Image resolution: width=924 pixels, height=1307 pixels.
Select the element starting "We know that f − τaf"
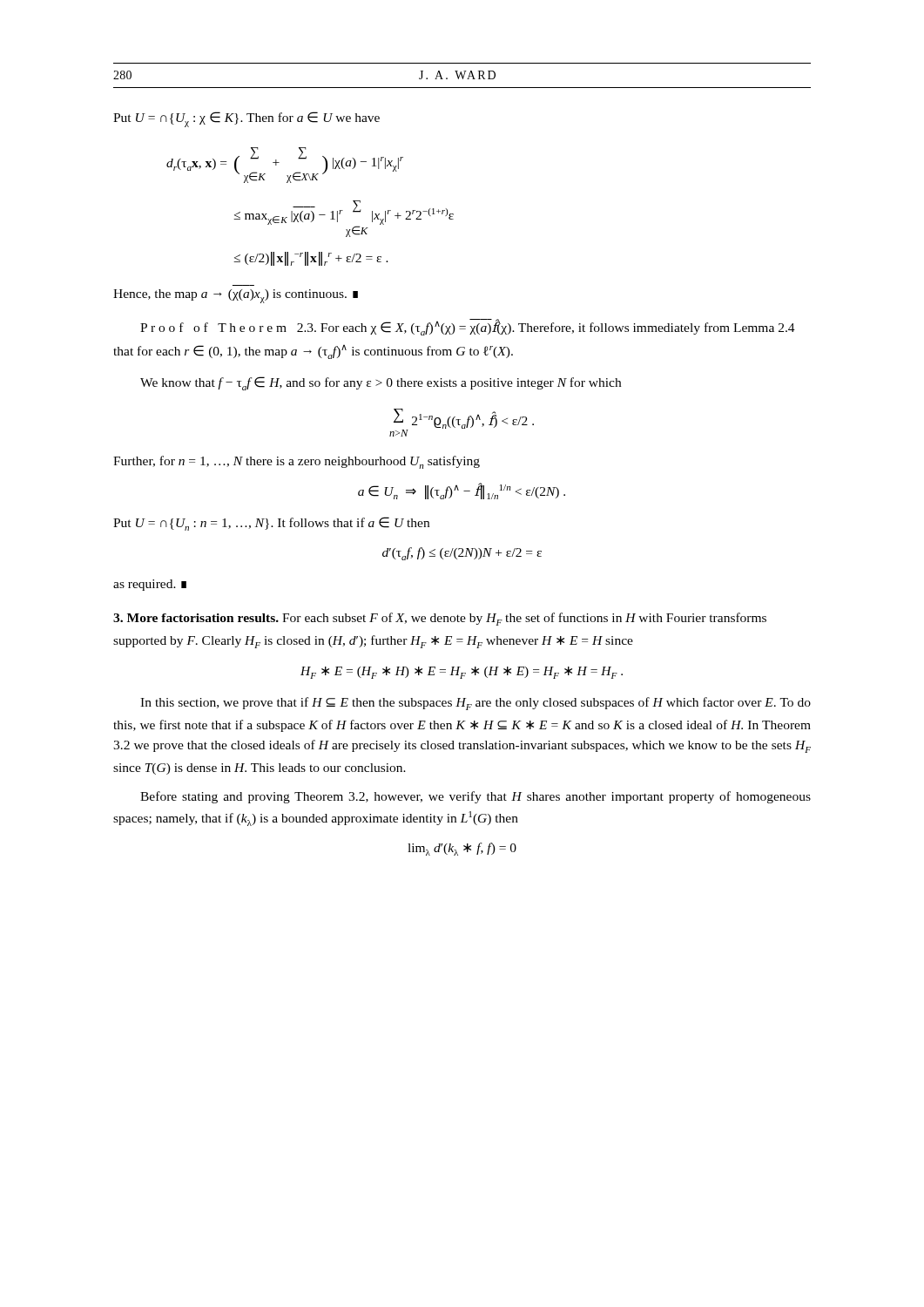(381, 383)
